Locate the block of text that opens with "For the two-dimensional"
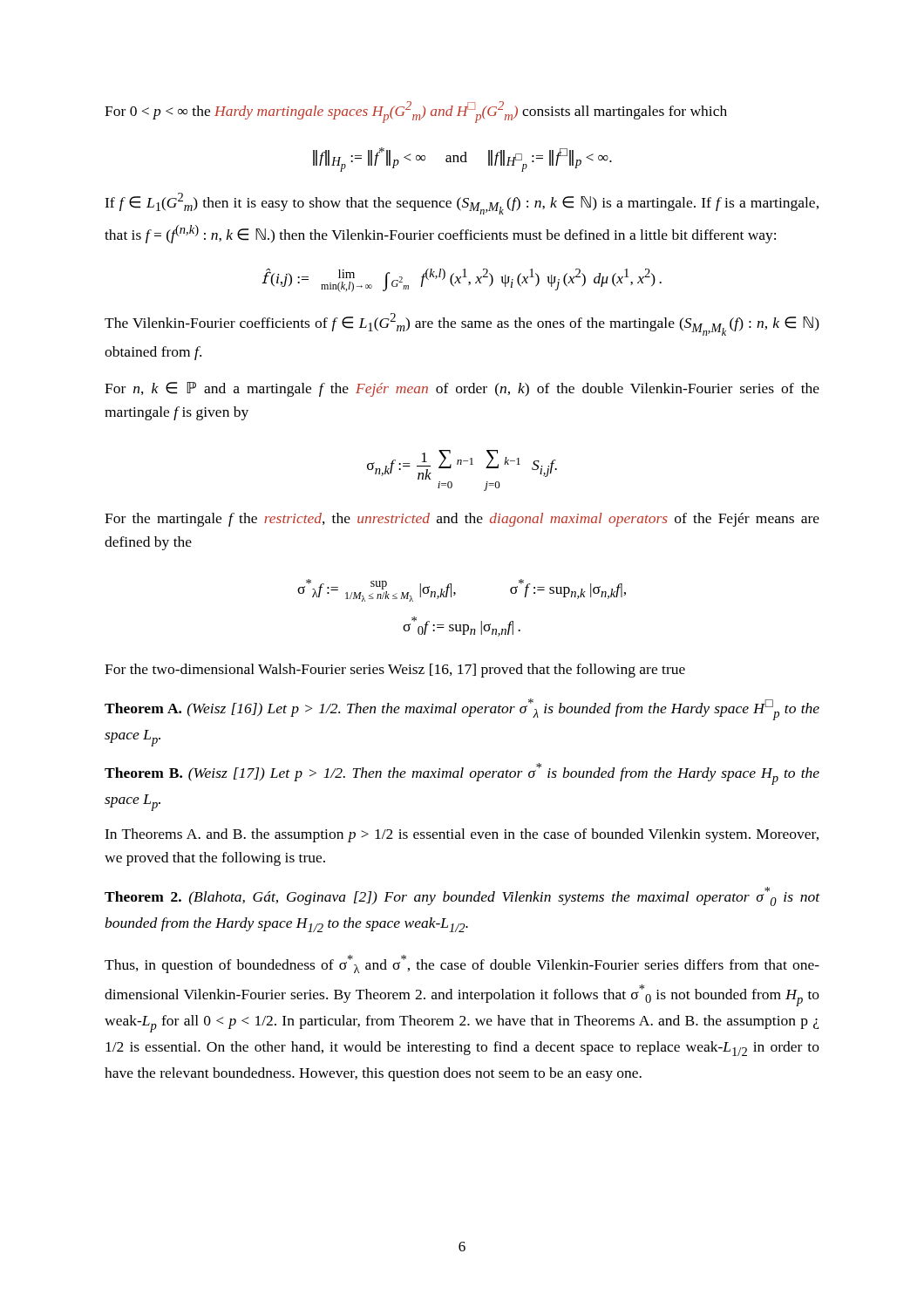Screen dimensions: 1308x924 (x=395, y=669)
